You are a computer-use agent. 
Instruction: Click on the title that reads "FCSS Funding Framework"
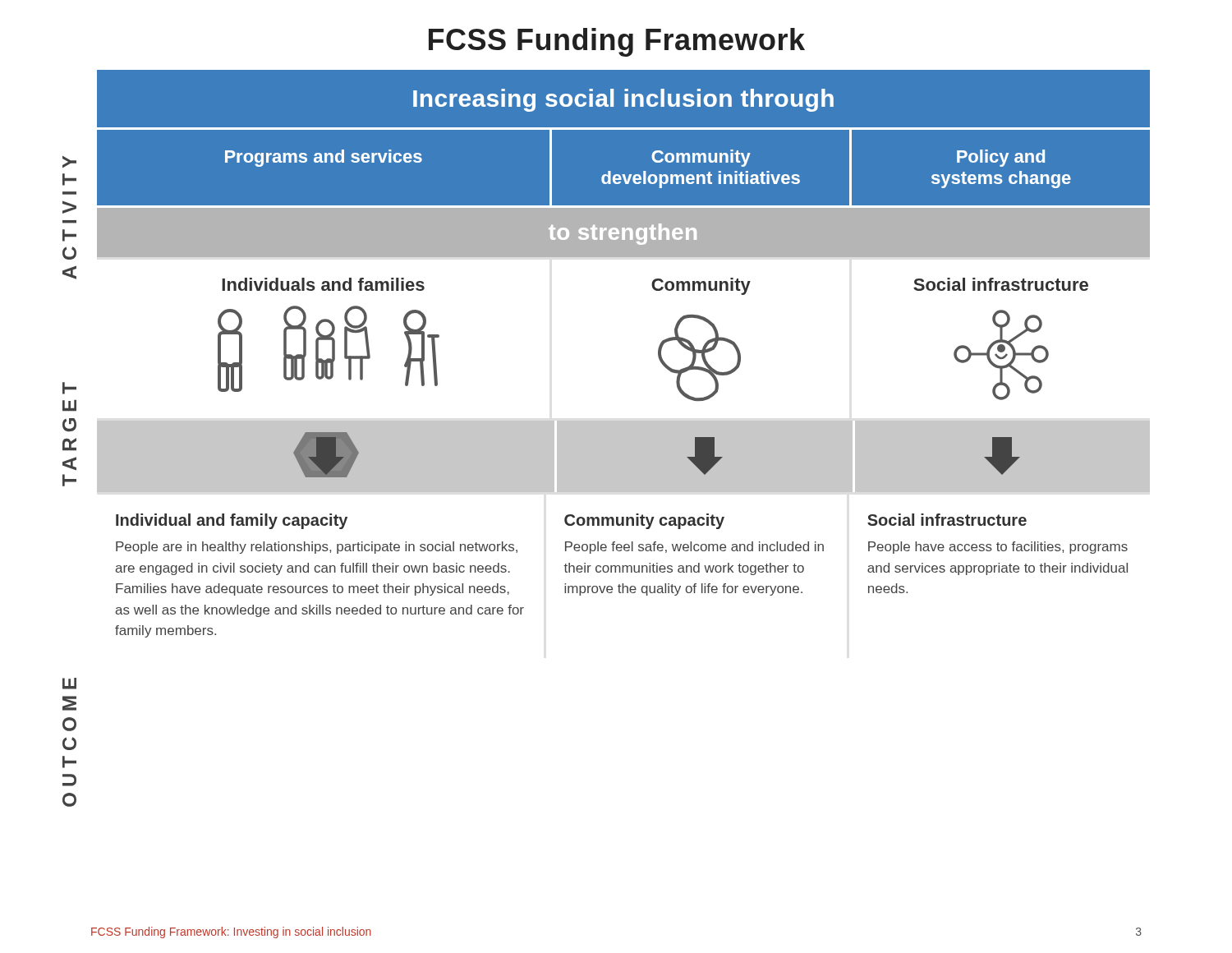616,40
